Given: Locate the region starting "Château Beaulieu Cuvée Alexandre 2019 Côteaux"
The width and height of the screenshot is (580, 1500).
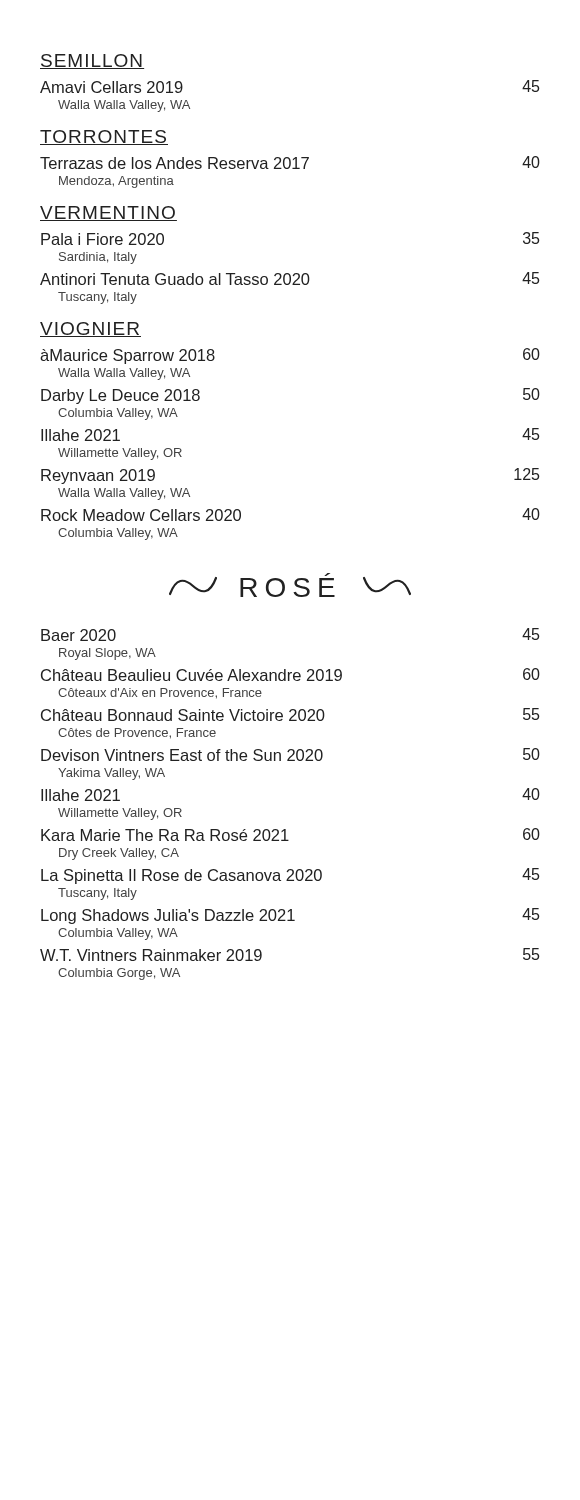Looking at the screenshot, I should [x=290, y=683].
